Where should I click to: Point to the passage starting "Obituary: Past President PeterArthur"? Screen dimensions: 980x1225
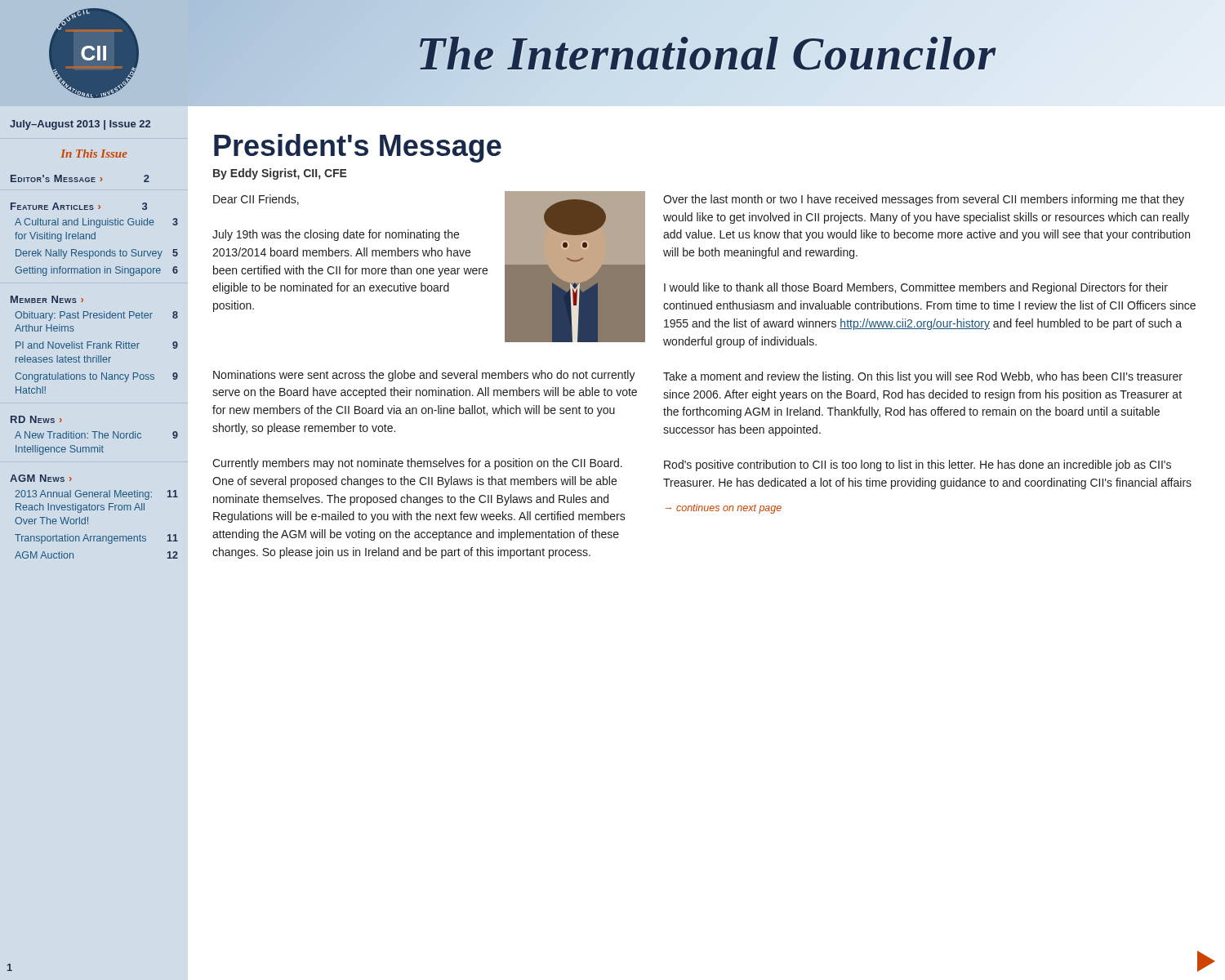(96, 322)
